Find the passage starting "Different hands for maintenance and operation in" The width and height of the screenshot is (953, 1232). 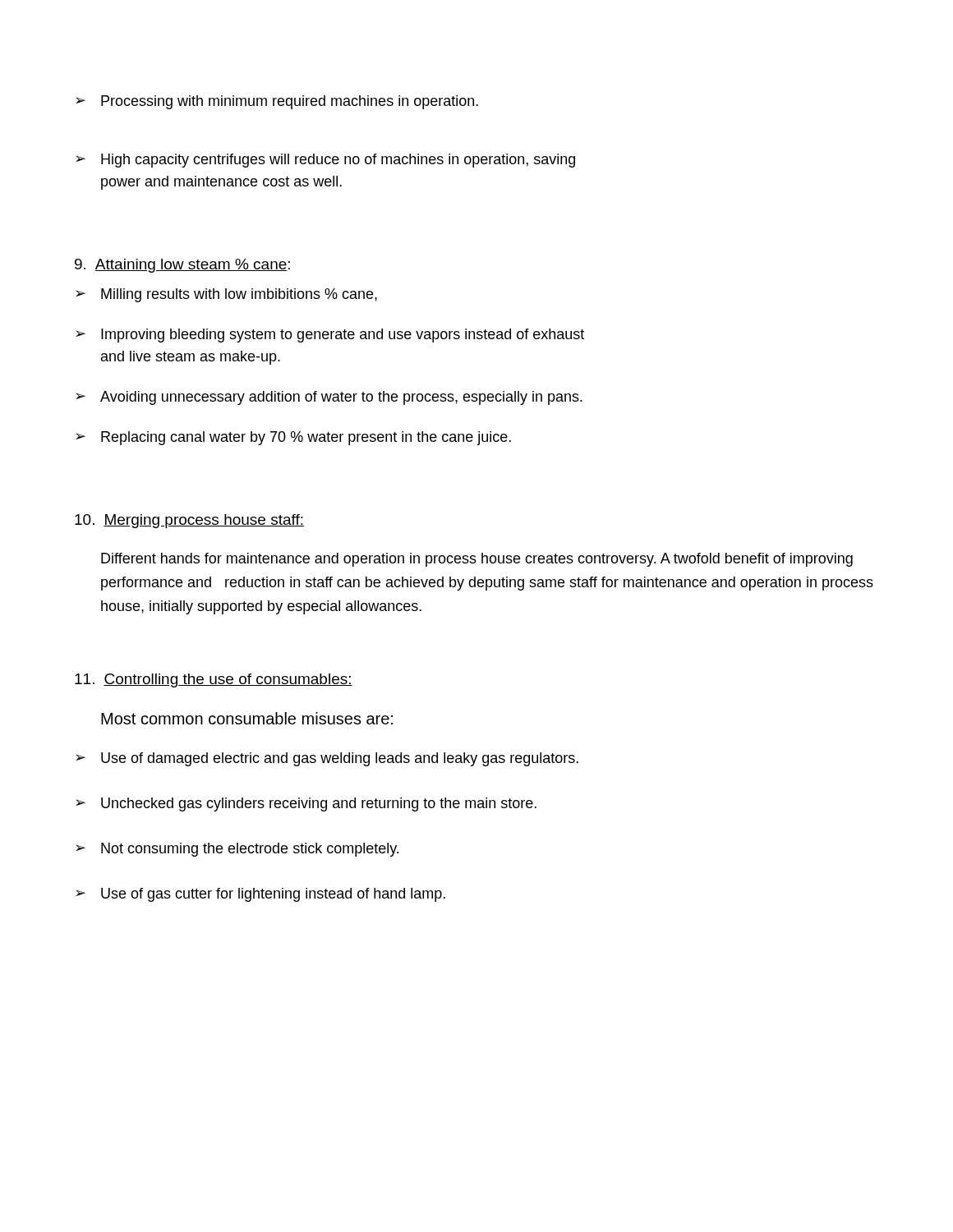pos(487,582)
